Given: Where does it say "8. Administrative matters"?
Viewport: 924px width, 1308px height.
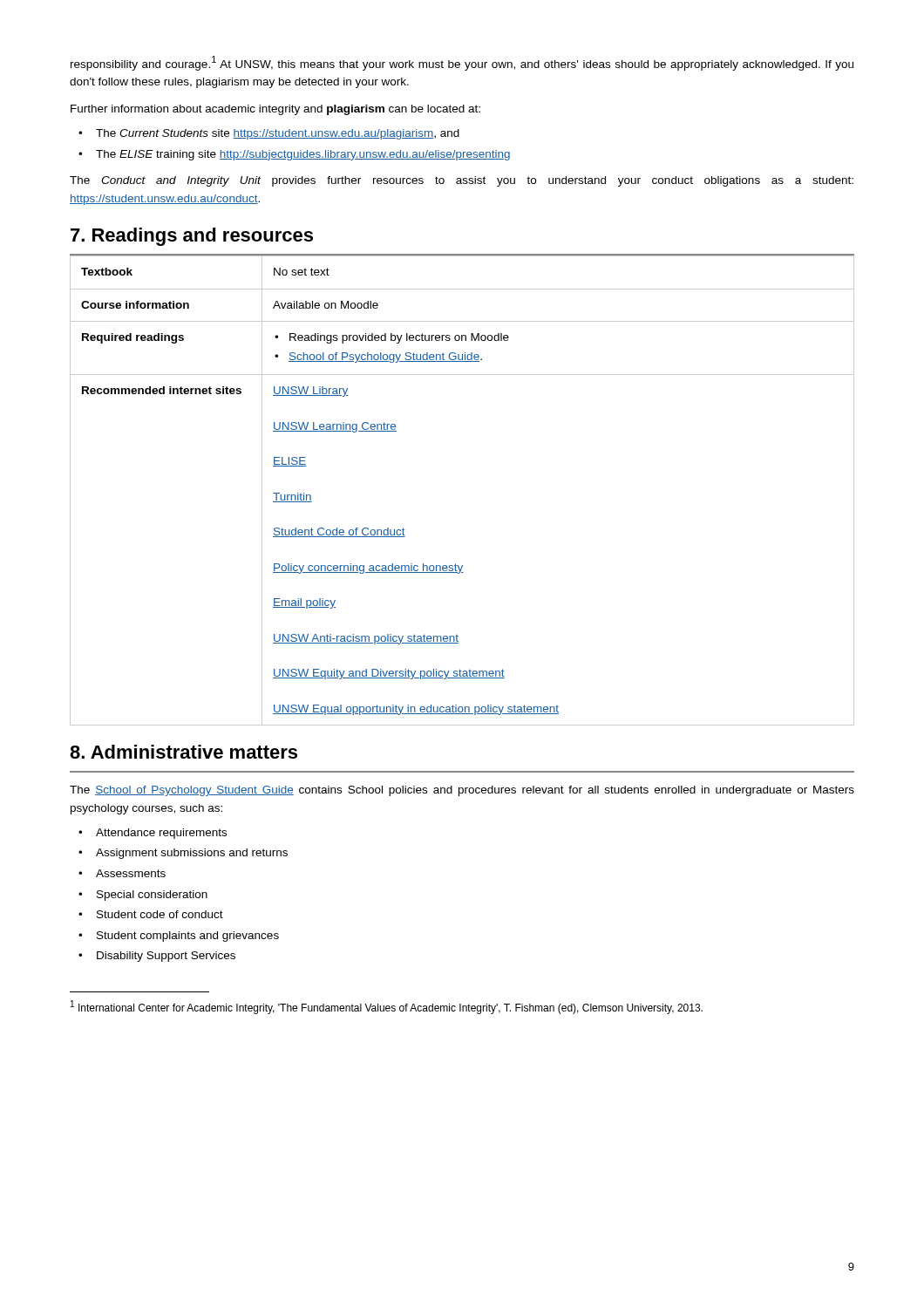Looking at the screenshot, I should pyautogui.click(x=183, y=752).
